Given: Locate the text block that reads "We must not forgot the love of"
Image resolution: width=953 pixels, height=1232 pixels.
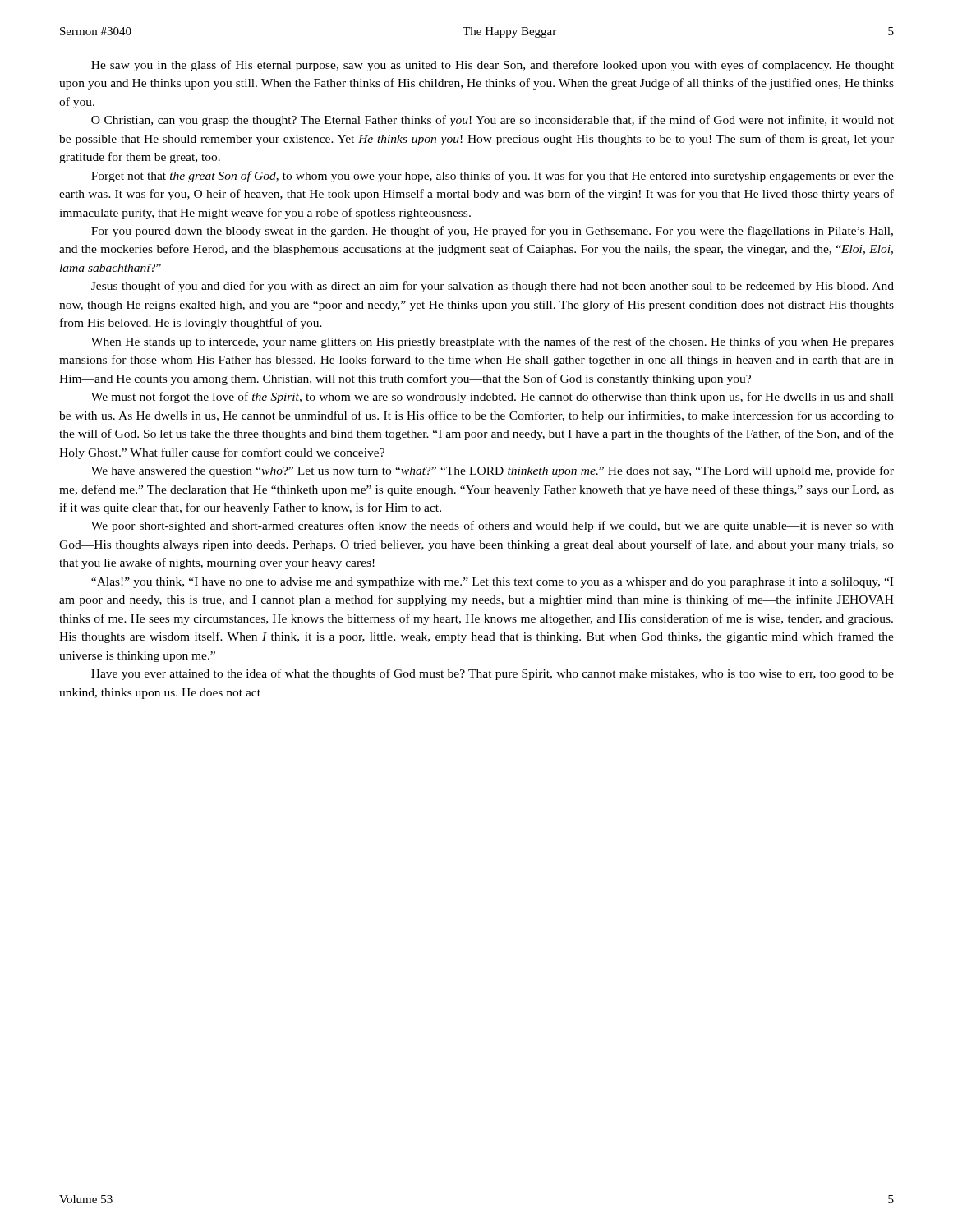Looking at the screenshot, I should [x=476, y=425].
